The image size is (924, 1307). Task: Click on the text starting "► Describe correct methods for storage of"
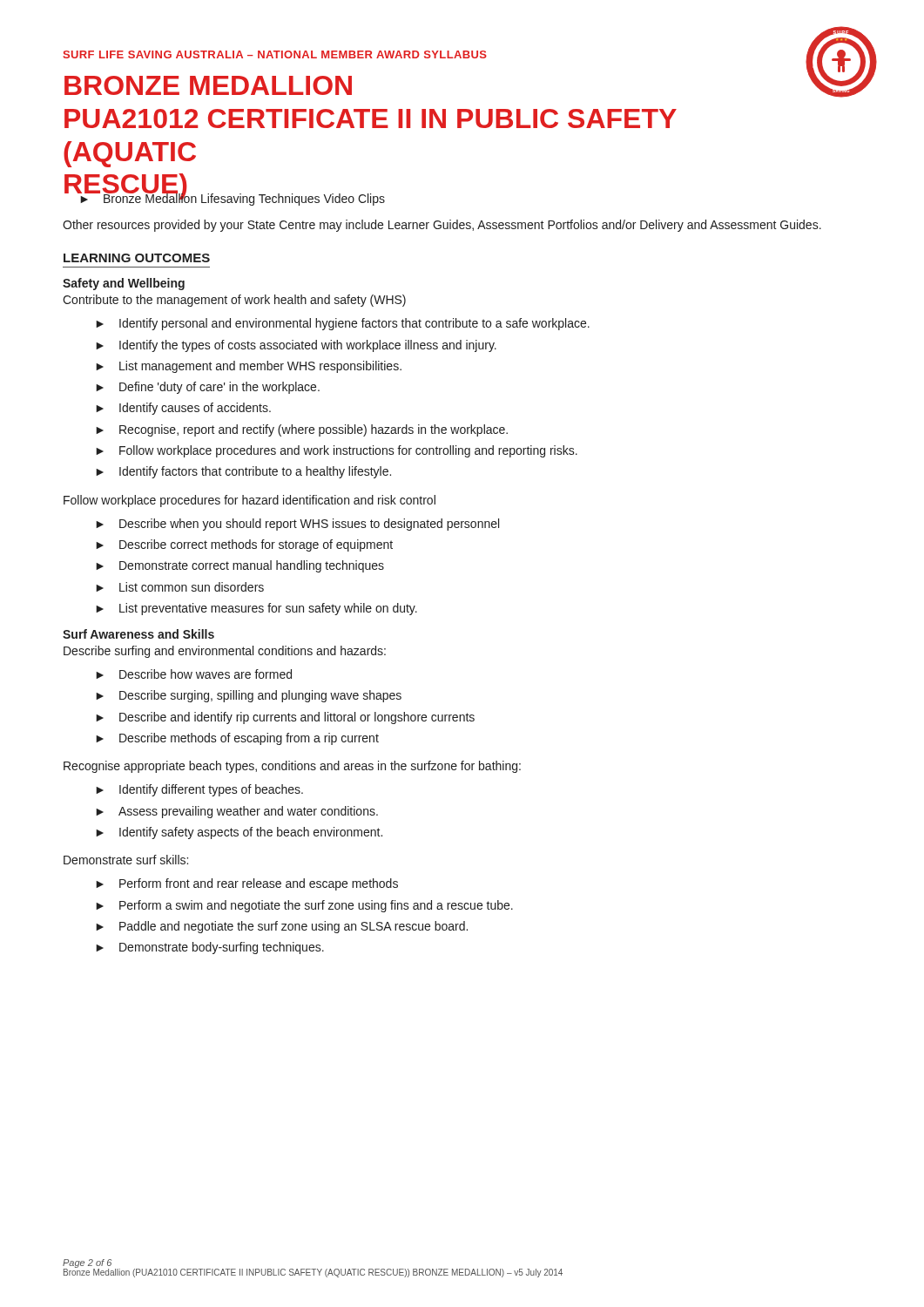click(243, 545)
